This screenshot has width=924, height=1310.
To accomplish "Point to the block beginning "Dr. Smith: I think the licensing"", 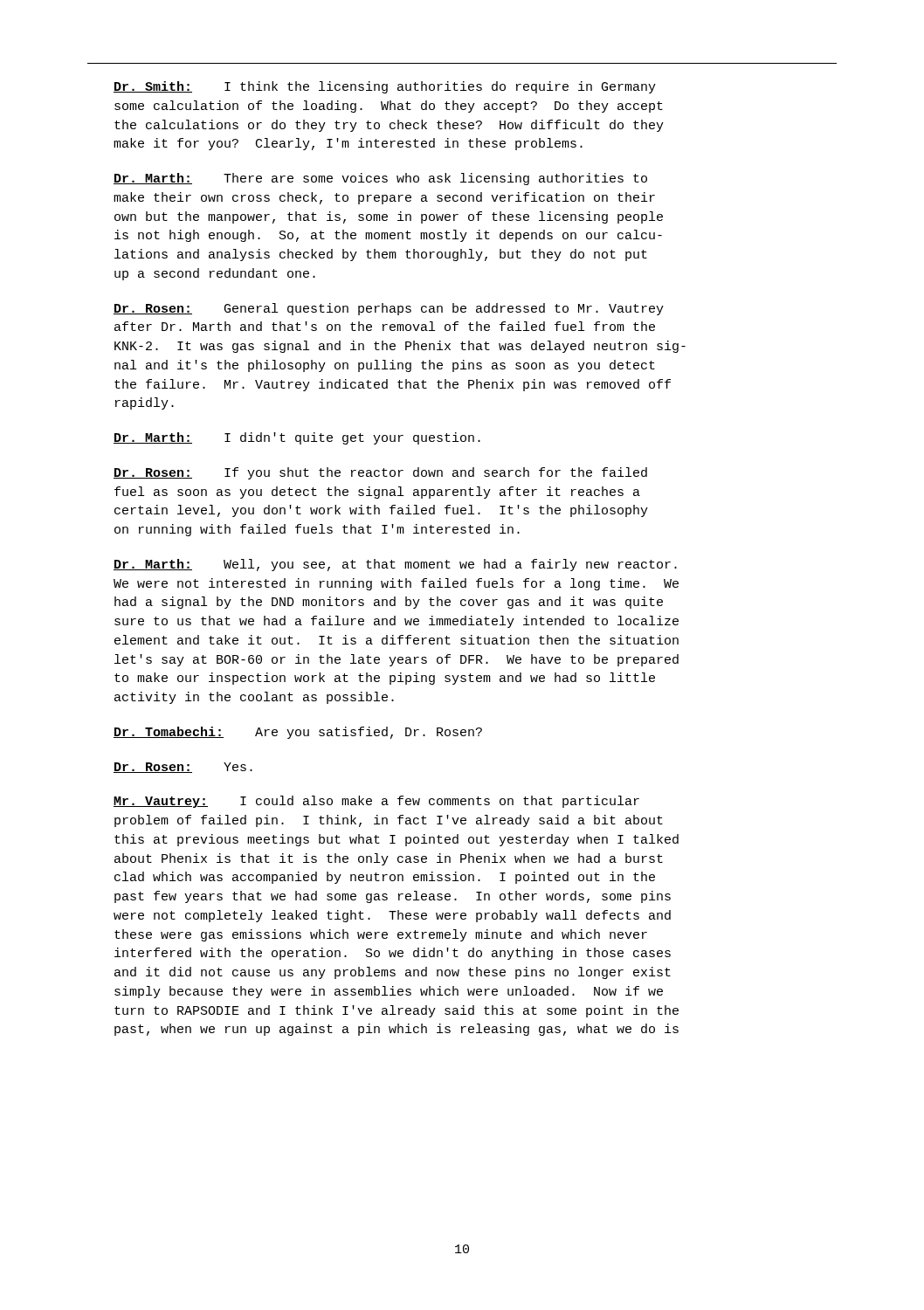I will 389,116.
